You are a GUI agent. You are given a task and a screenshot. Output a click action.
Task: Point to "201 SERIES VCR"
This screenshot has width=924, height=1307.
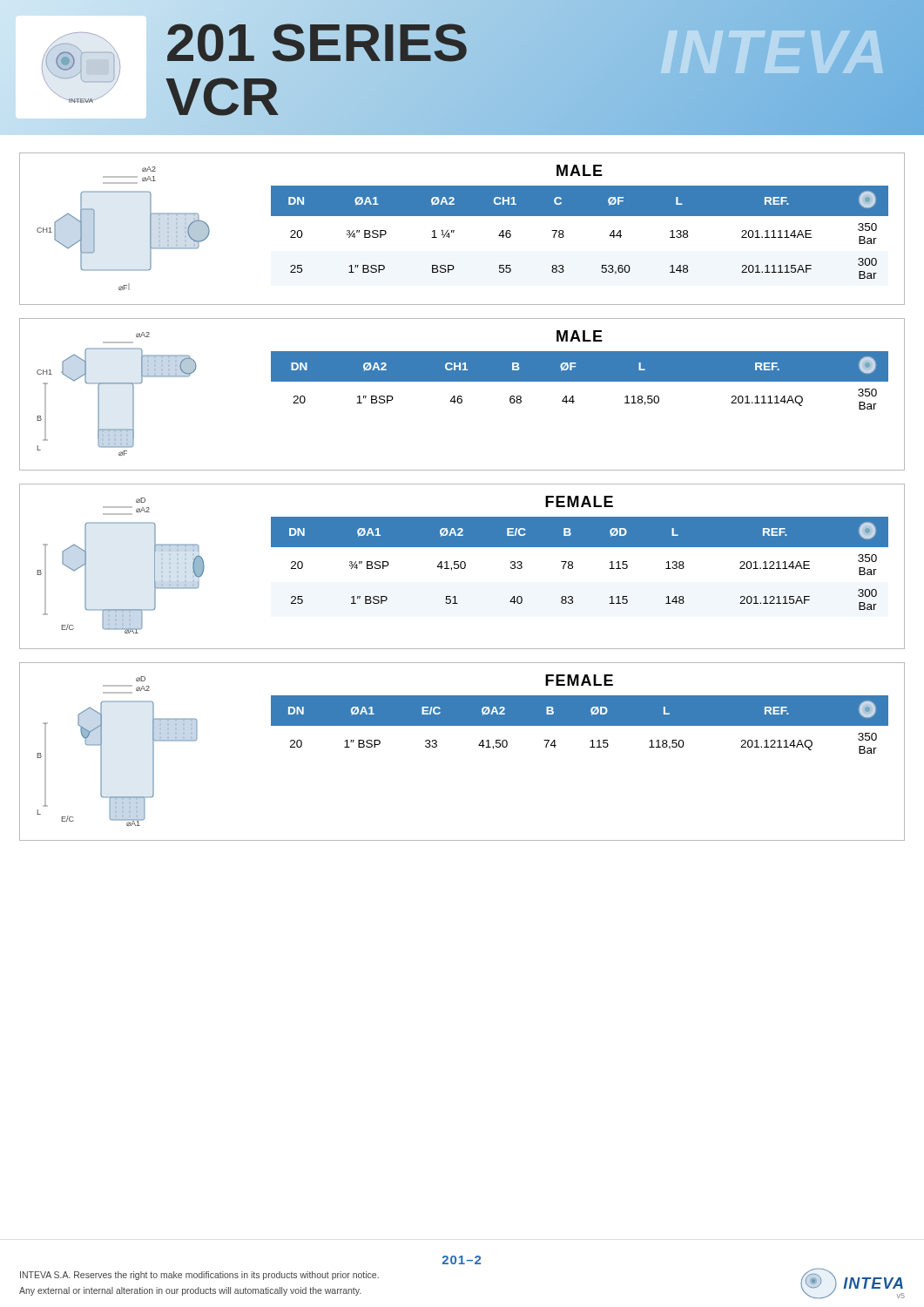(317, 70)
